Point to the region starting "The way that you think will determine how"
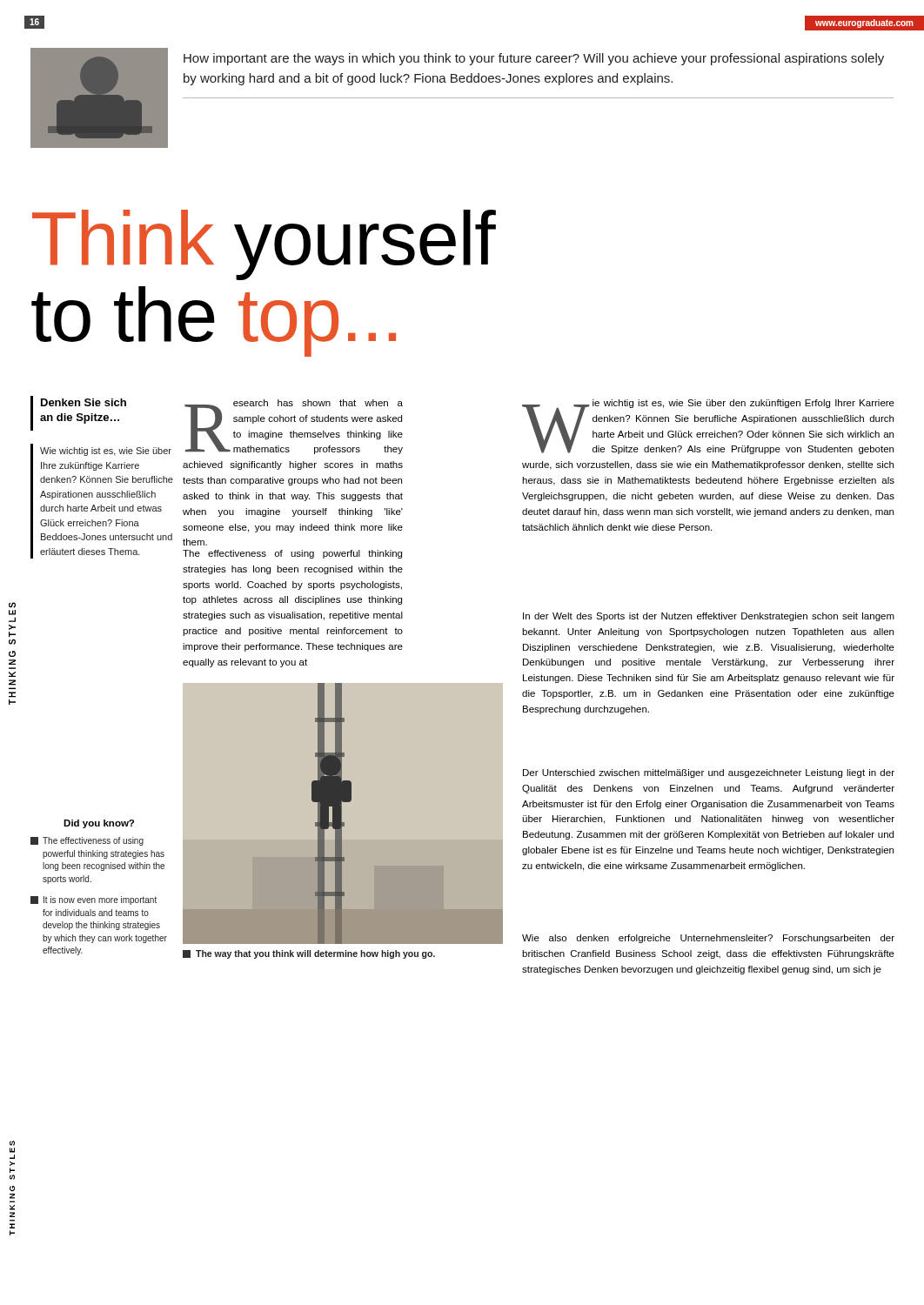 pos(309,954)
